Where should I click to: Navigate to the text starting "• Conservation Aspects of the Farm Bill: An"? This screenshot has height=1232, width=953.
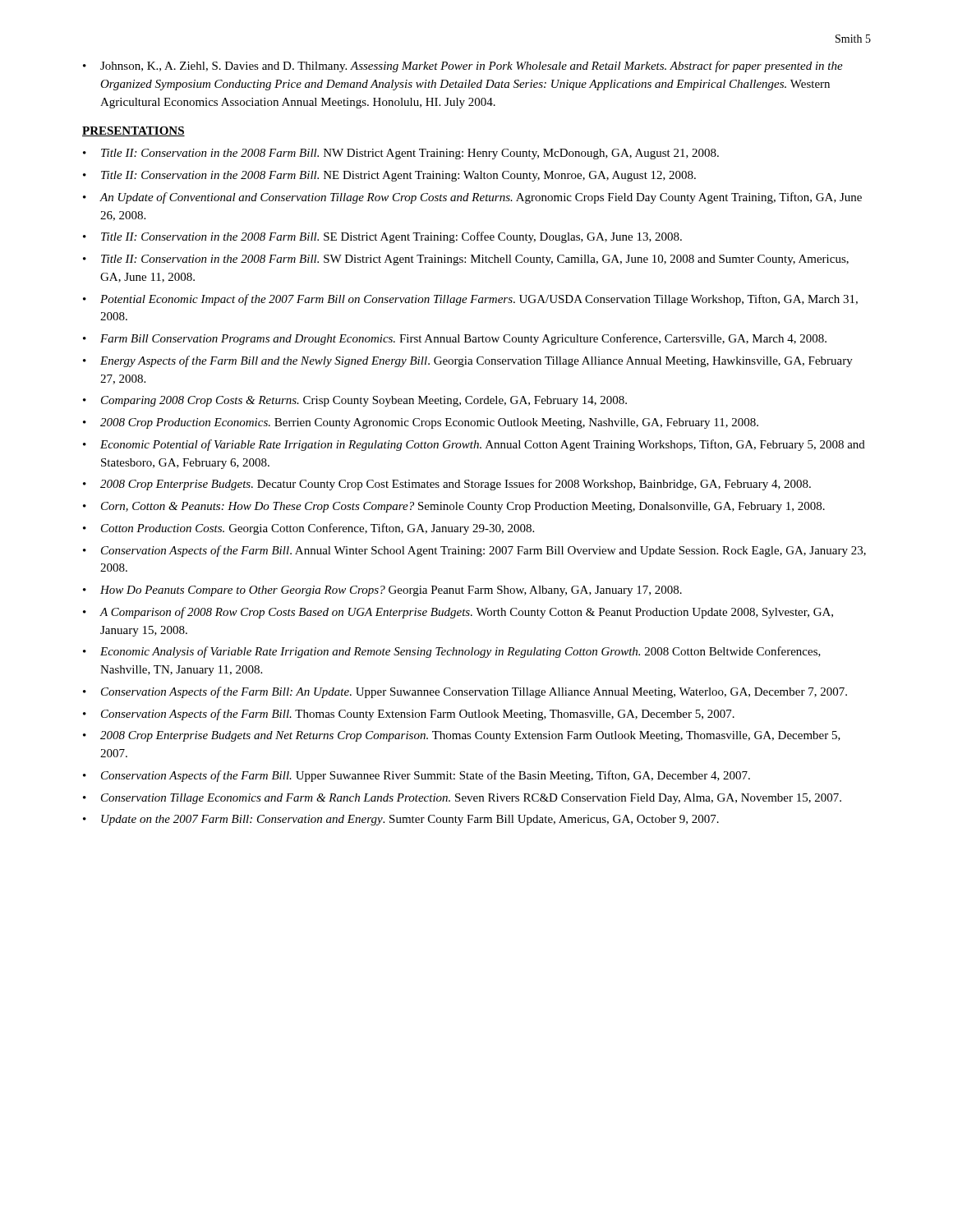coord(465,692)
